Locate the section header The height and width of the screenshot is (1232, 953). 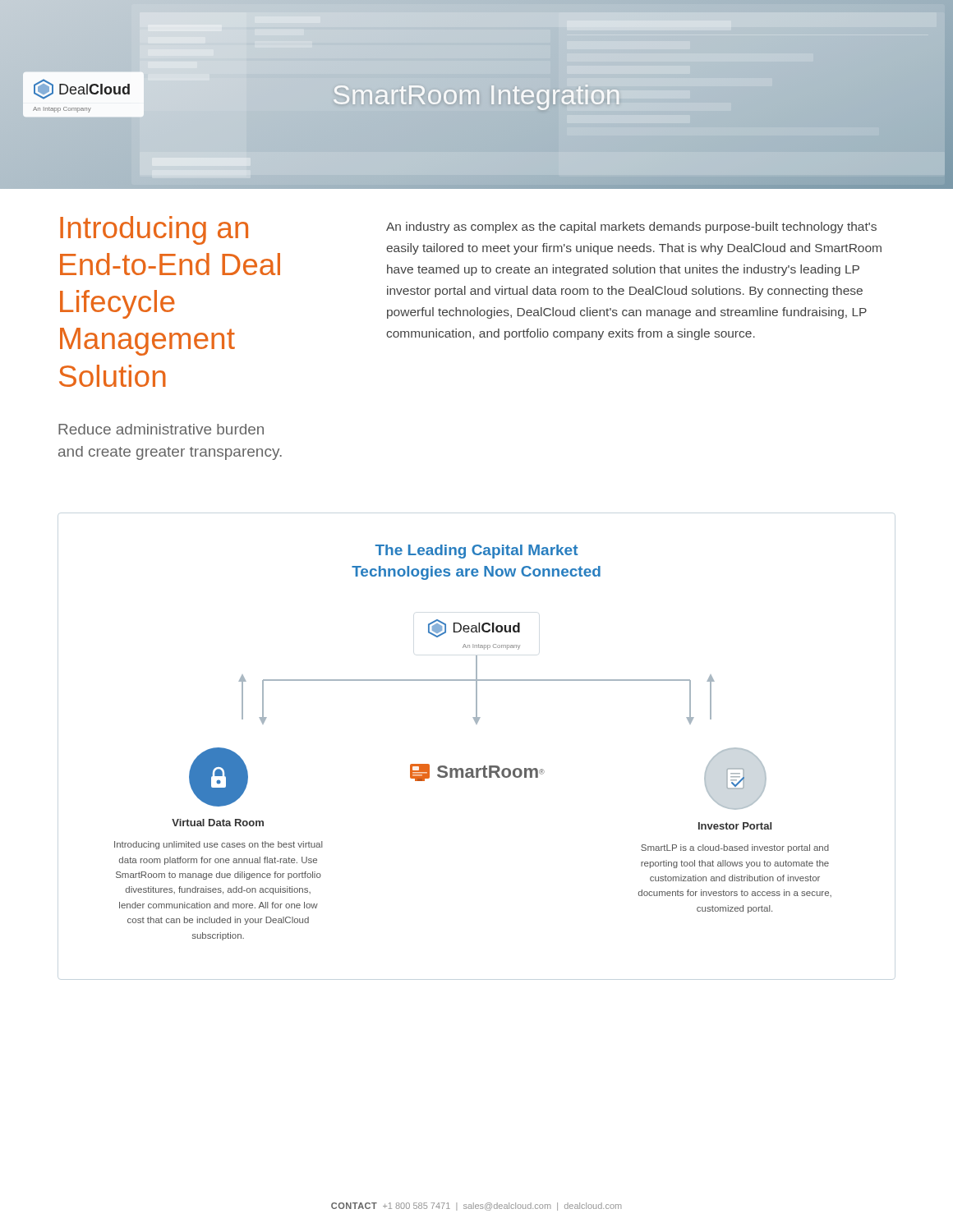point(476,560)
